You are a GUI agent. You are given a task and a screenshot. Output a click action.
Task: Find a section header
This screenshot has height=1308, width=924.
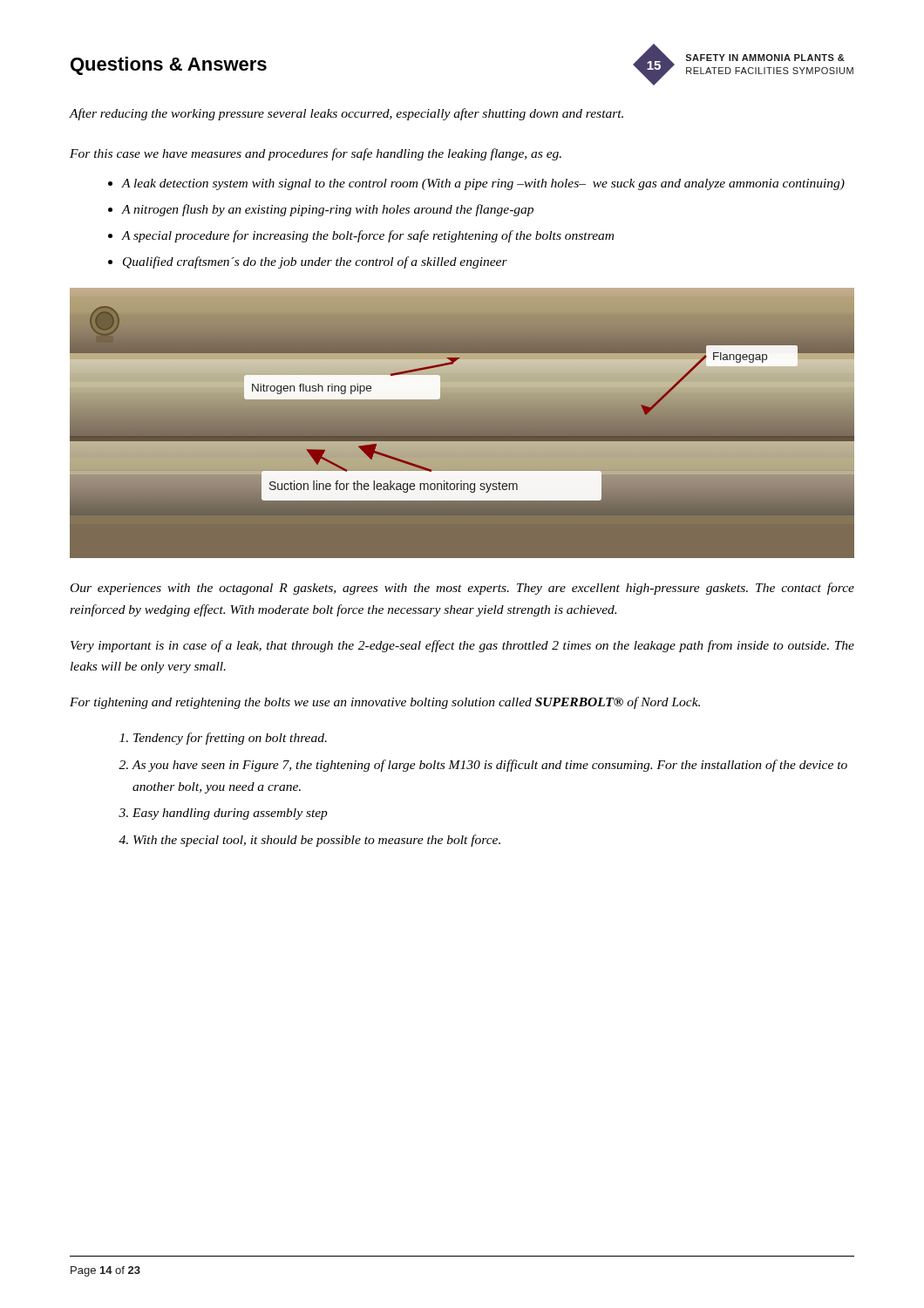coord(168,64)
